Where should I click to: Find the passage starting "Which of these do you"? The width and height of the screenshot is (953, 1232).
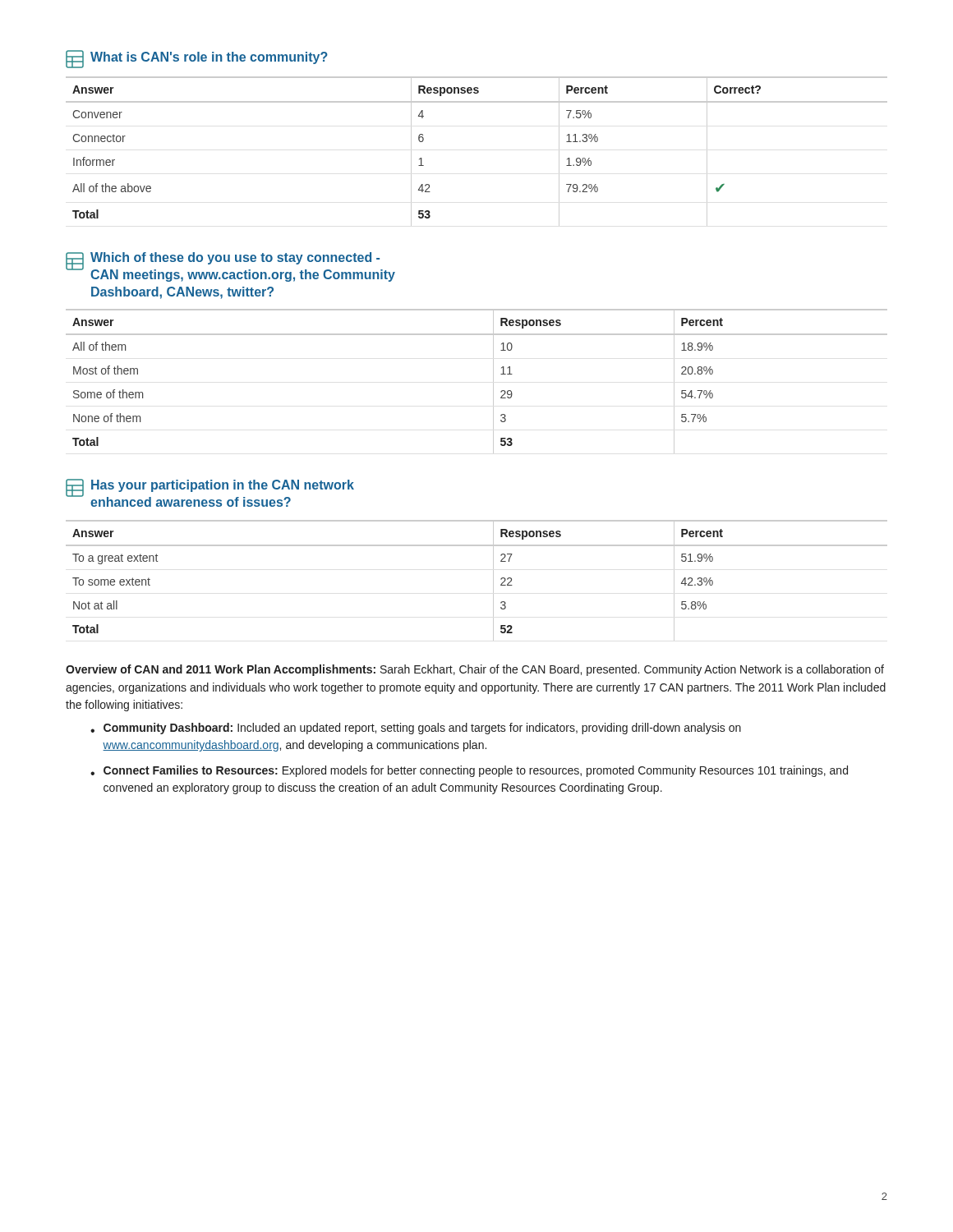[x=230, y=275]
